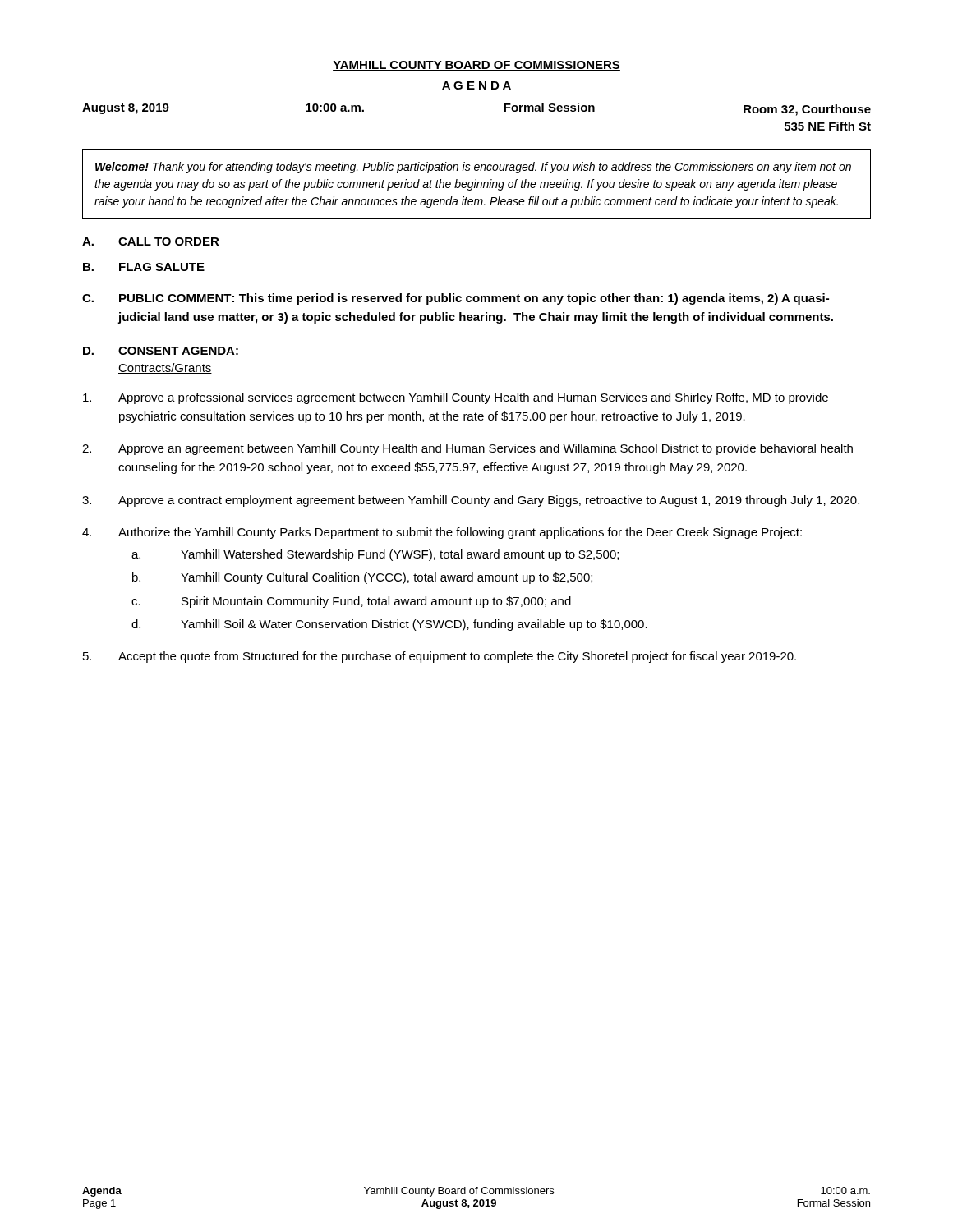This screenshot has height=1232, width=953.
Task: Where is the passage that starts "4. Authorize the Yamhill County Parks"?
Action: click(x=476, y=532)
